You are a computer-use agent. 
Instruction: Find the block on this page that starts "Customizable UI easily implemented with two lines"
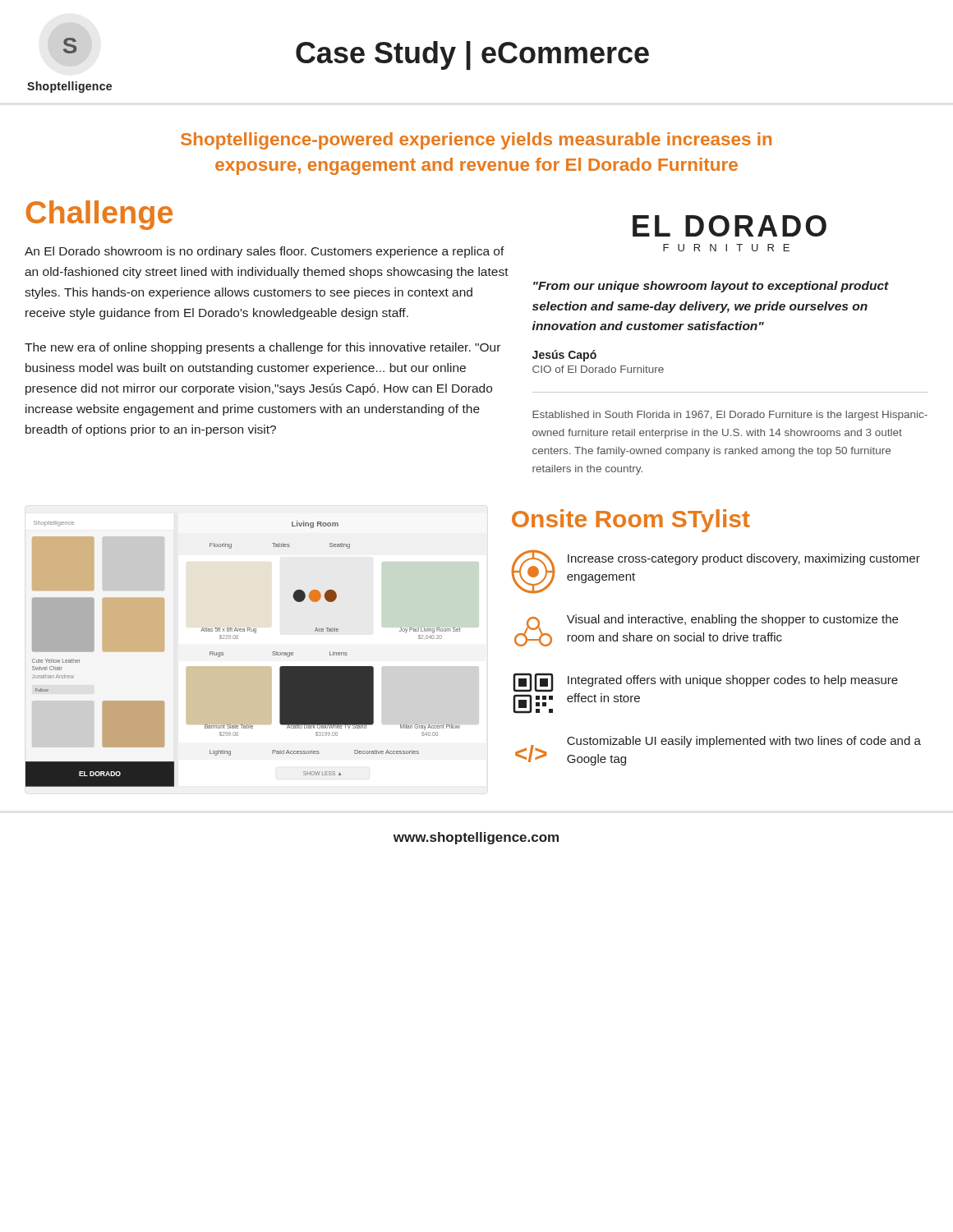(x=720, y=754)
